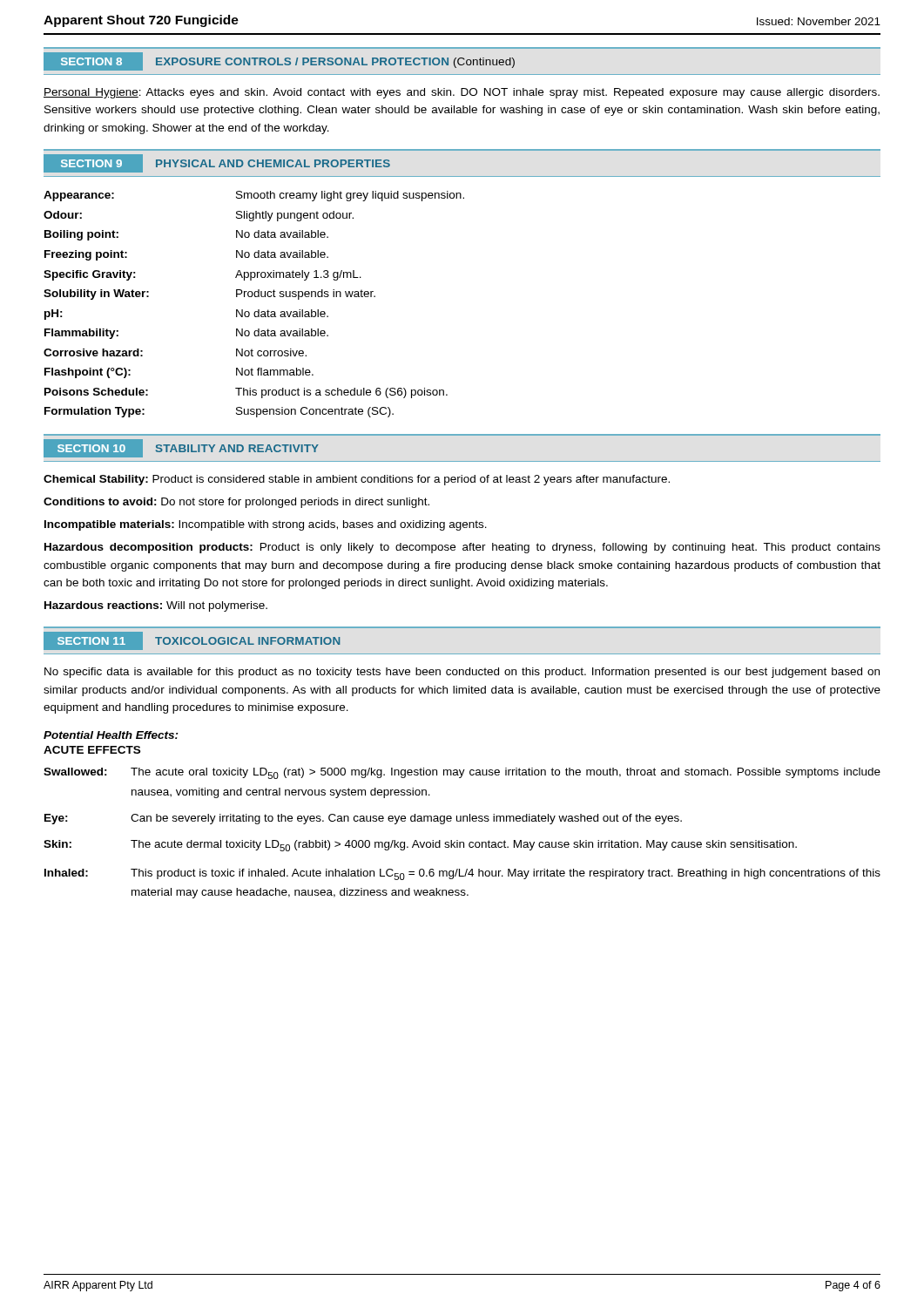Screen dimensions: 1307x924
Task: Find the block on this page that starts "Conditions to avoid:"
Action: point(237,501)
